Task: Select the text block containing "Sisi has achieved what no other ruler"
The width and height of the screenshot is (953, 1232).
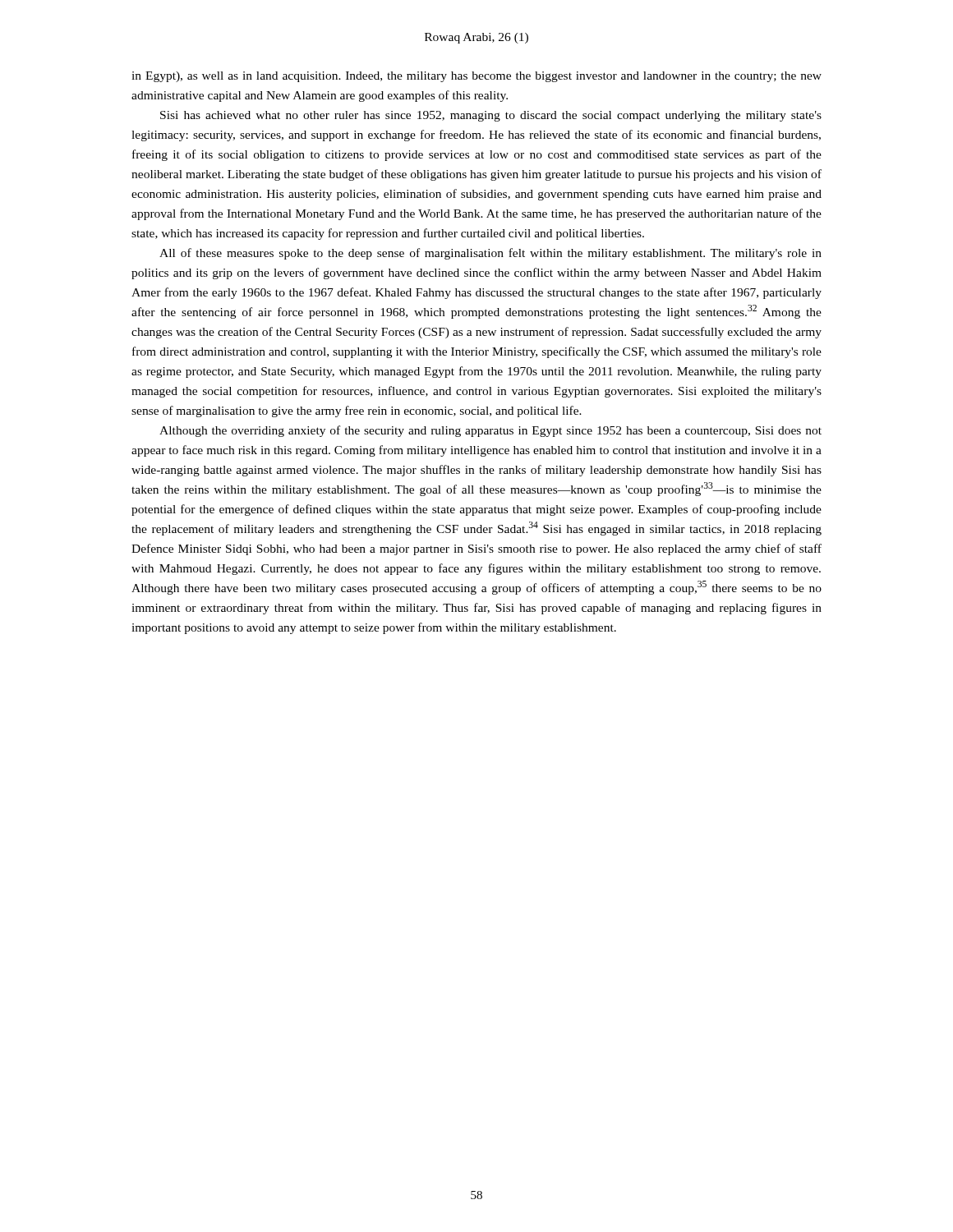Action: [476, 174]
